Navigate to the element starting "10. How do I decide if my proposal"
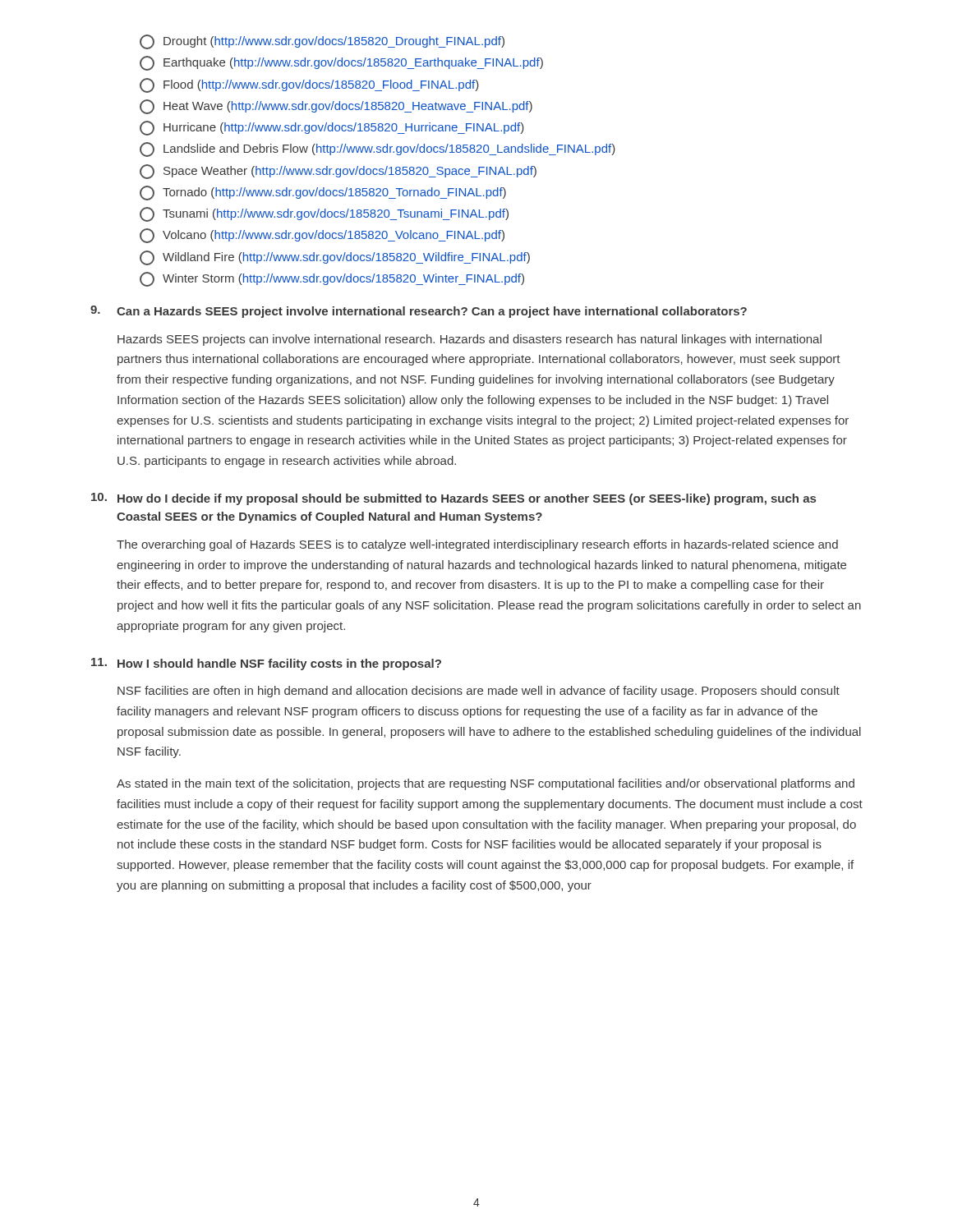 [x=476, y=508]
